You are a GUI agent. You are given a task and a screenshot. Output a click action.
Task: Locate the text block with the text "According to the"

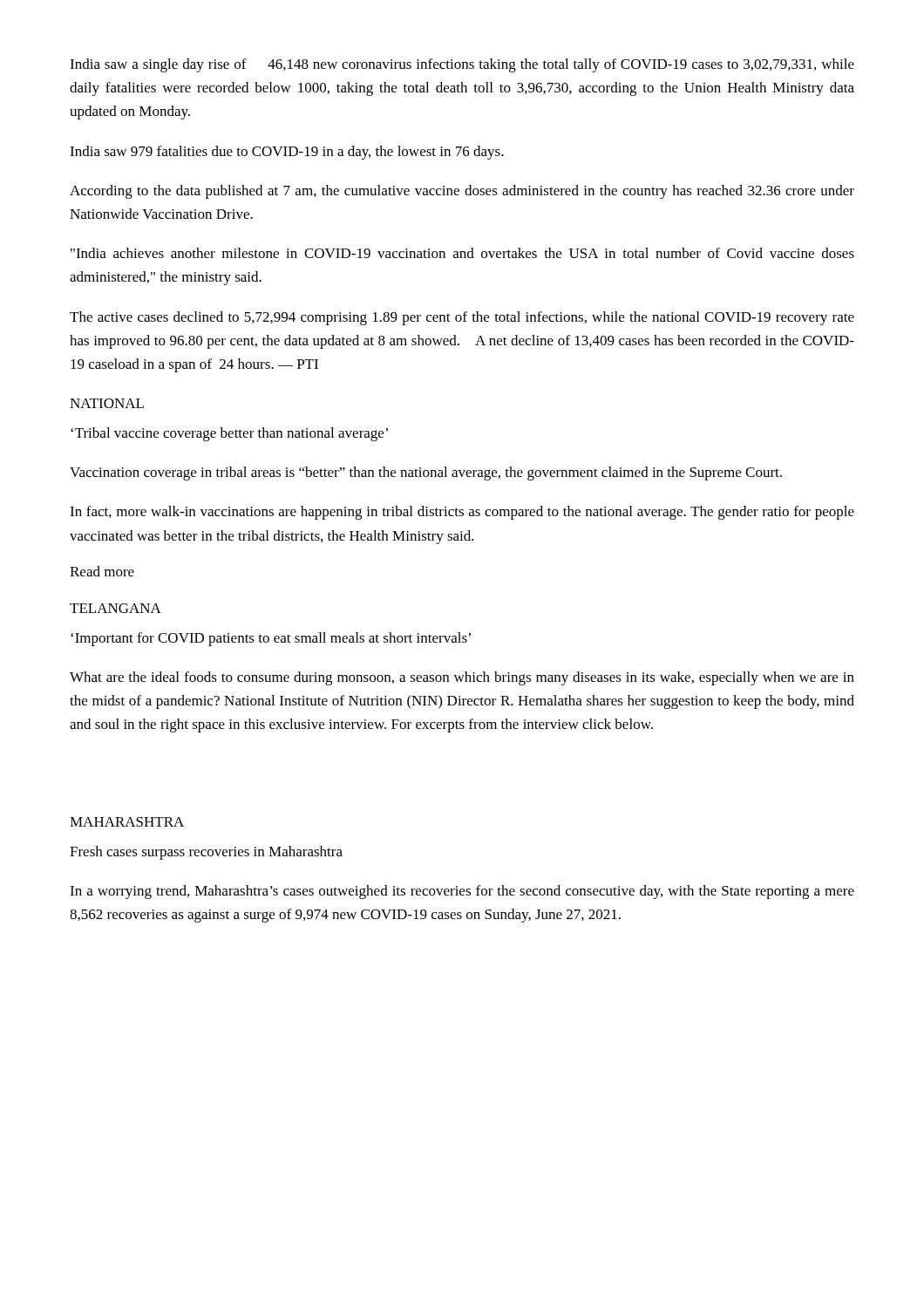[x=462, y=202]
